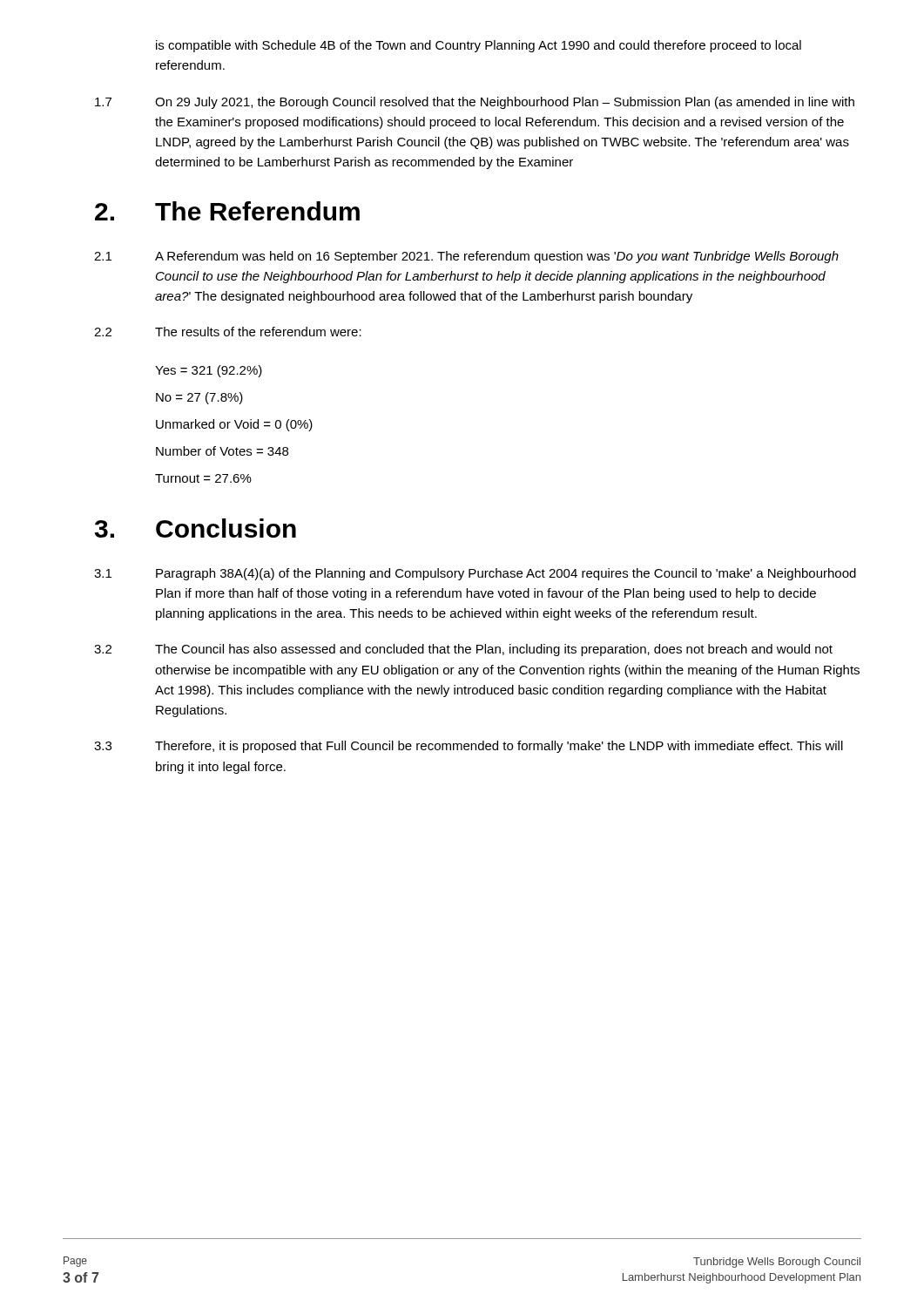Click where it says "Unmarked or Void = 0 (0%)"

[234, 425]
